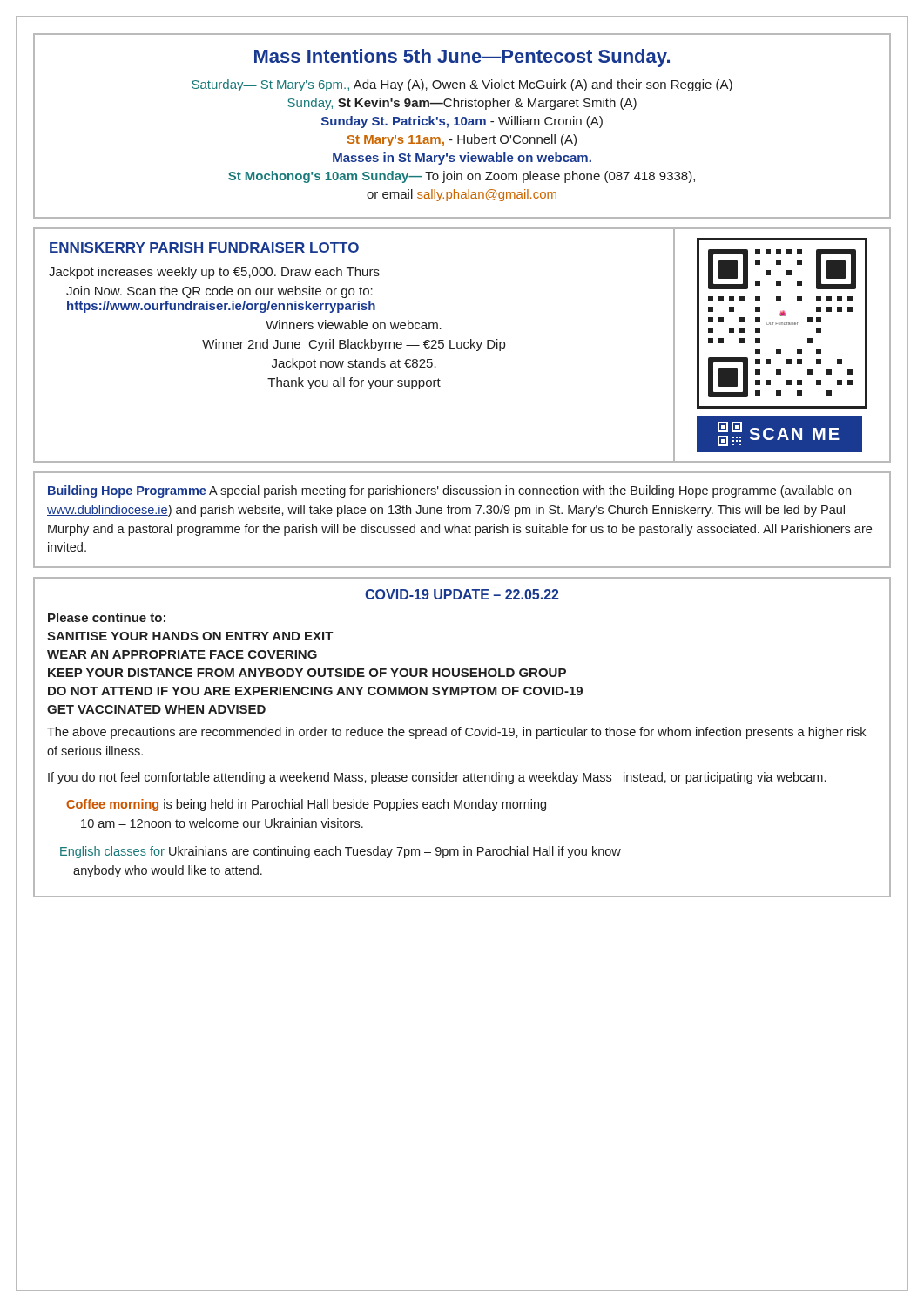Locate the text "ENNISKERRY PARISH FUNDRAISER LOTTO"

tap(204, 248)
